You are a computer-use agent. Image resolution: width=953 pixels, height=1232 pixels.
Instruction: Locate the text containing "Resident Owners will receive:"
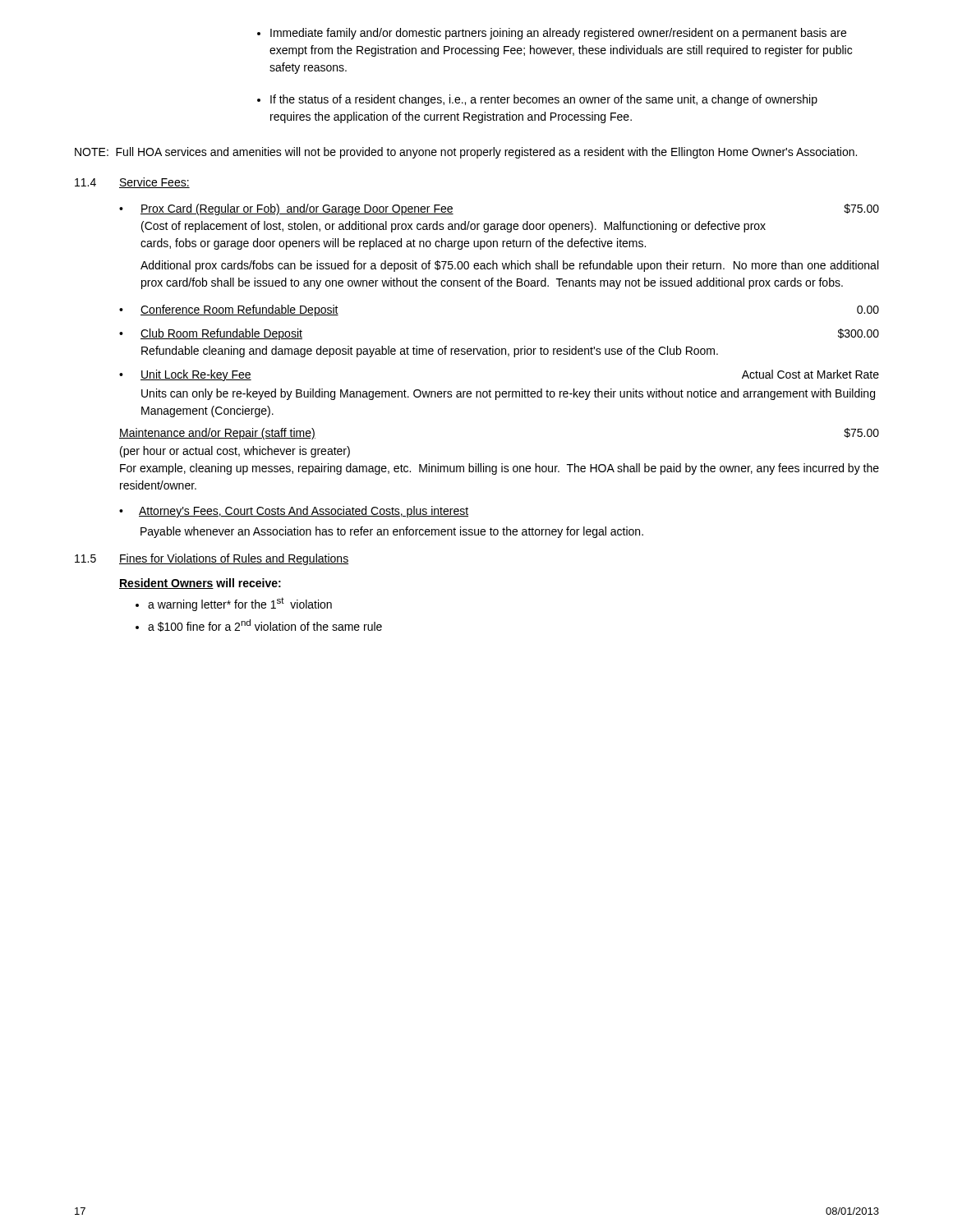point(200,583)
